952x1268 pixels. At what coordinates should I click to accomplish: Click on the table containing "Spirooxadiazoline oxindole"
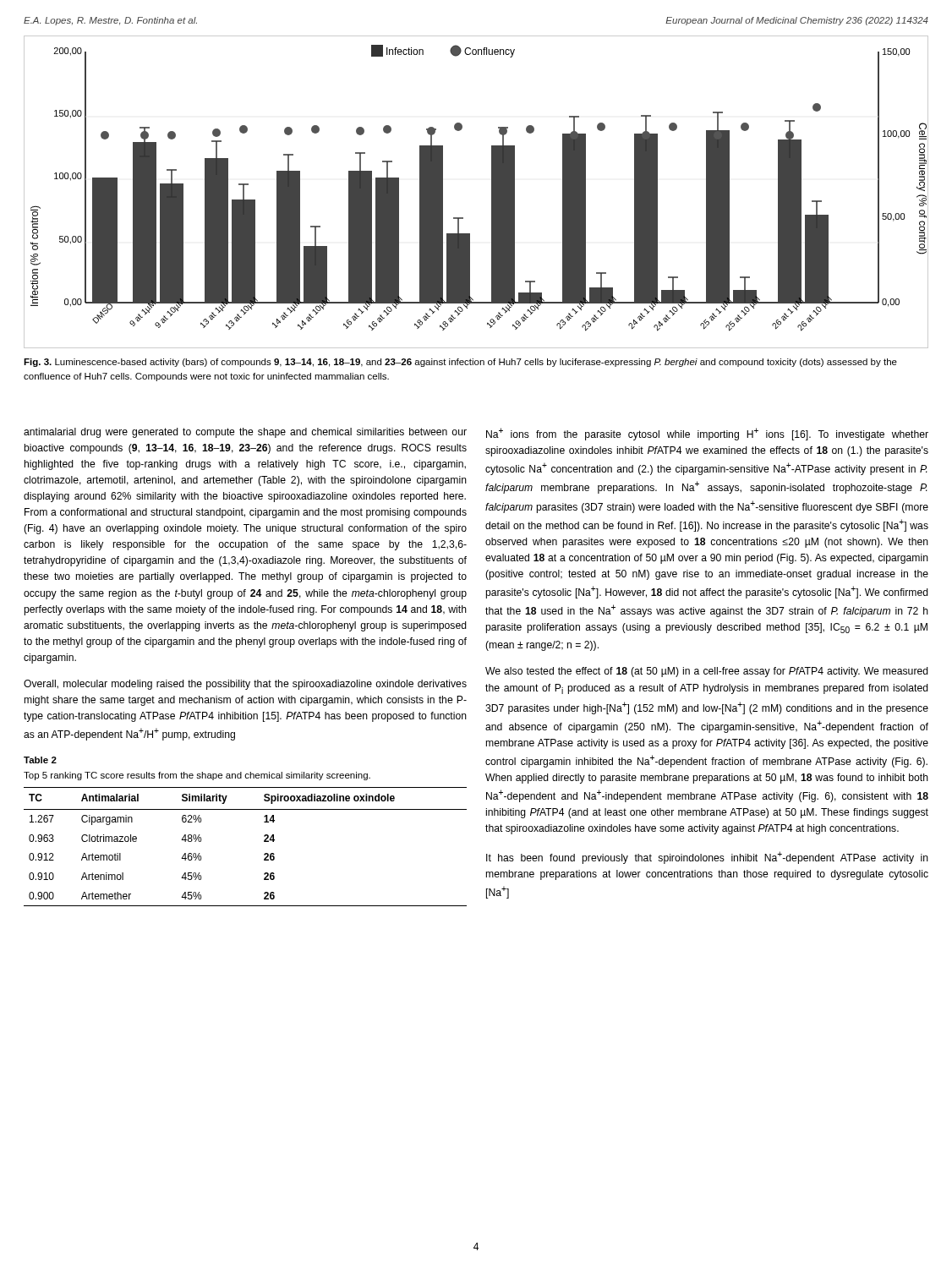tap(245, 847)
